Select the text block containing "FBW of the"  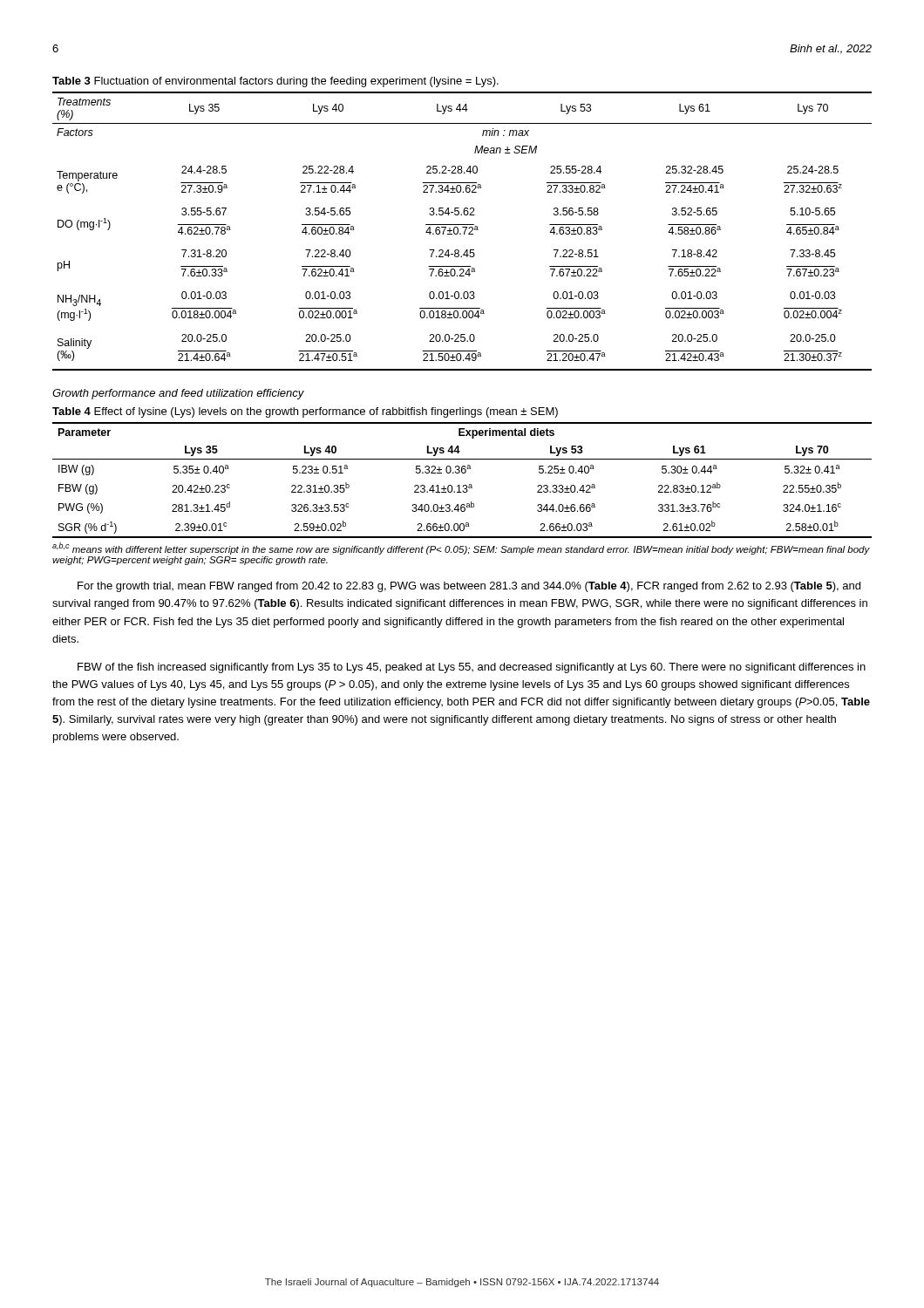461,702
